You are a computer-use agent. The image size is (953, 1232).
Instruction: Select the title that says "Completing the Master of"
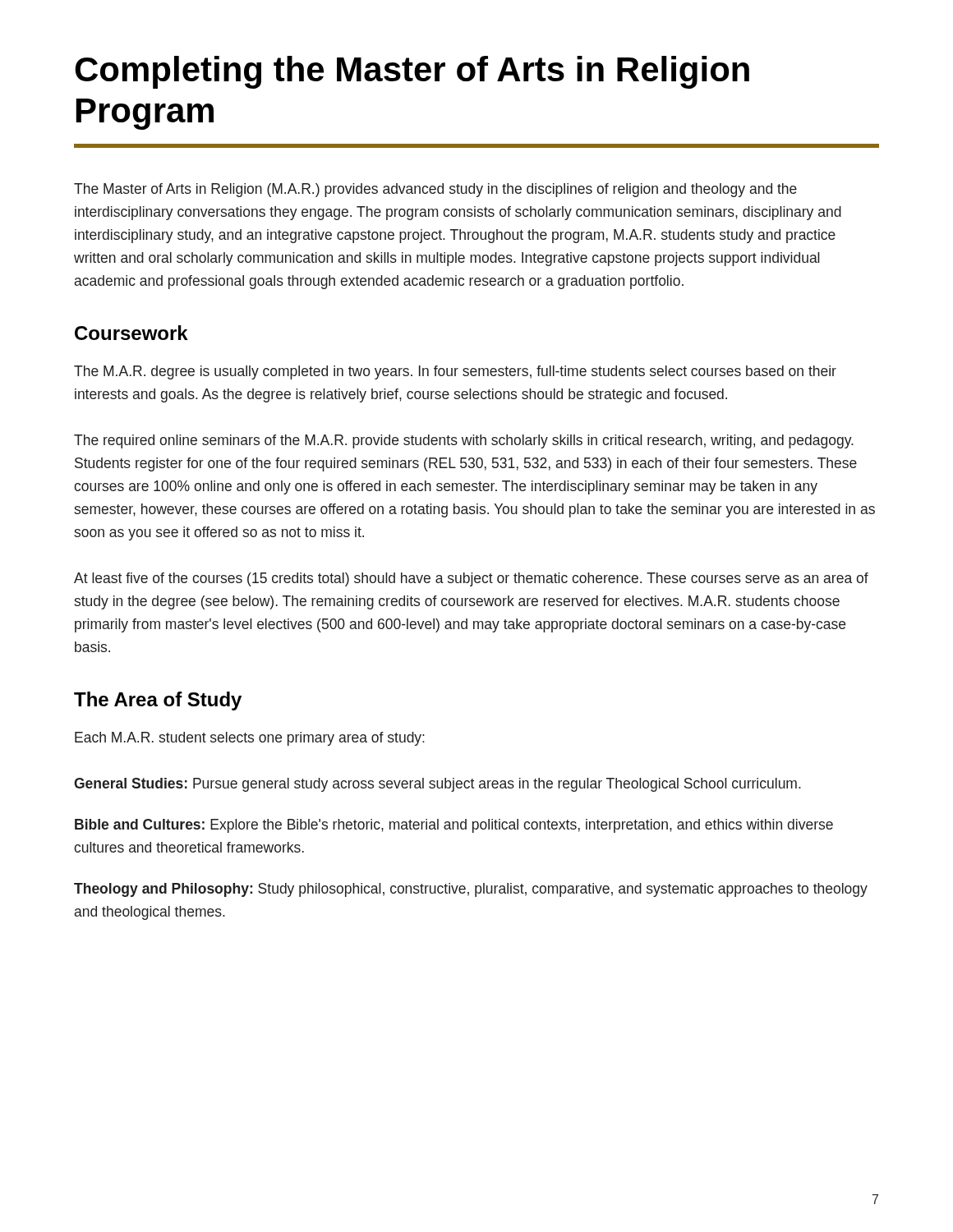tap(476, 98)
